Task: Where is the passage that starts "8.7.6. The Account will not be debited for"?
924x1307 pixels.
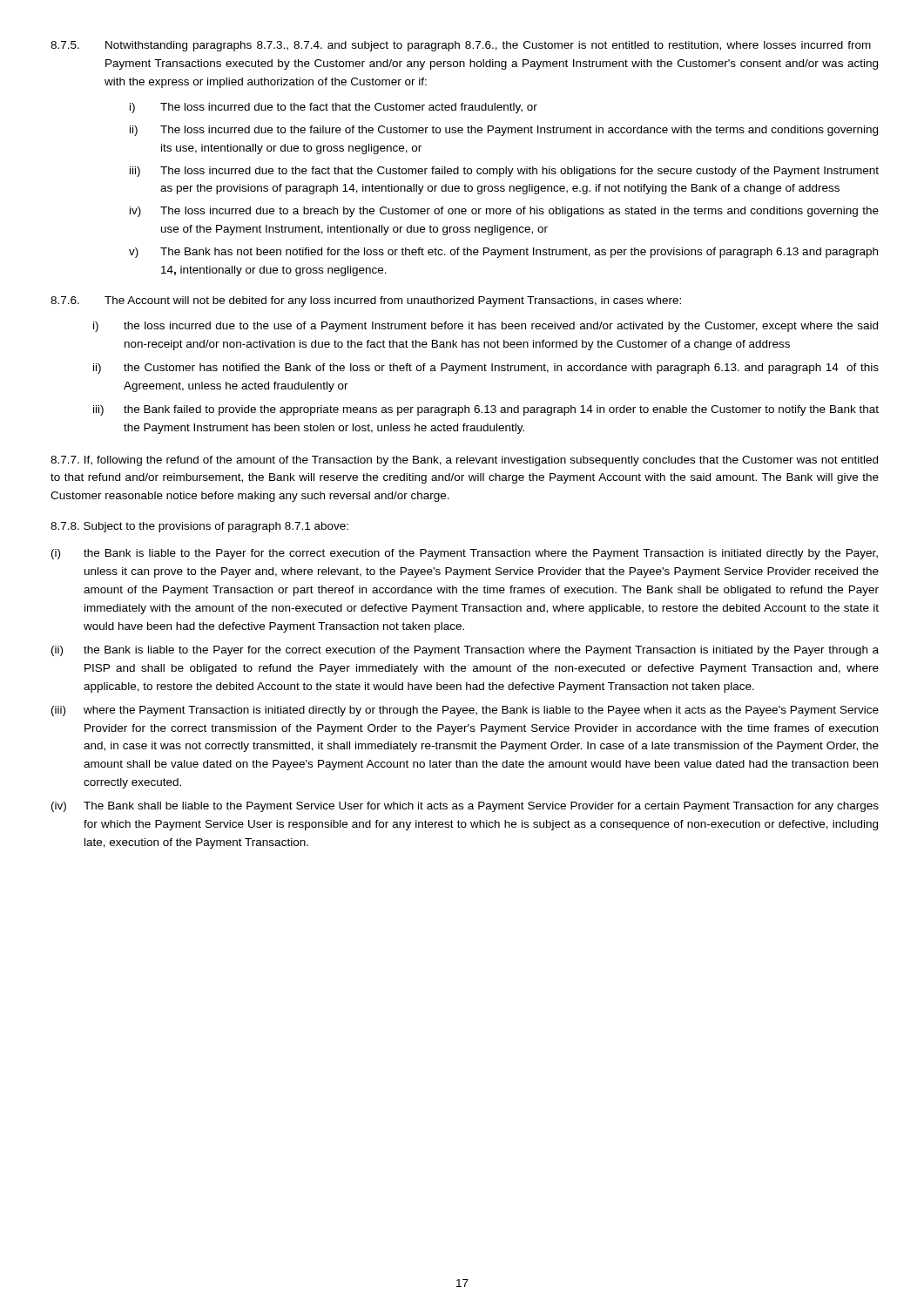Action: coord(465,301)
